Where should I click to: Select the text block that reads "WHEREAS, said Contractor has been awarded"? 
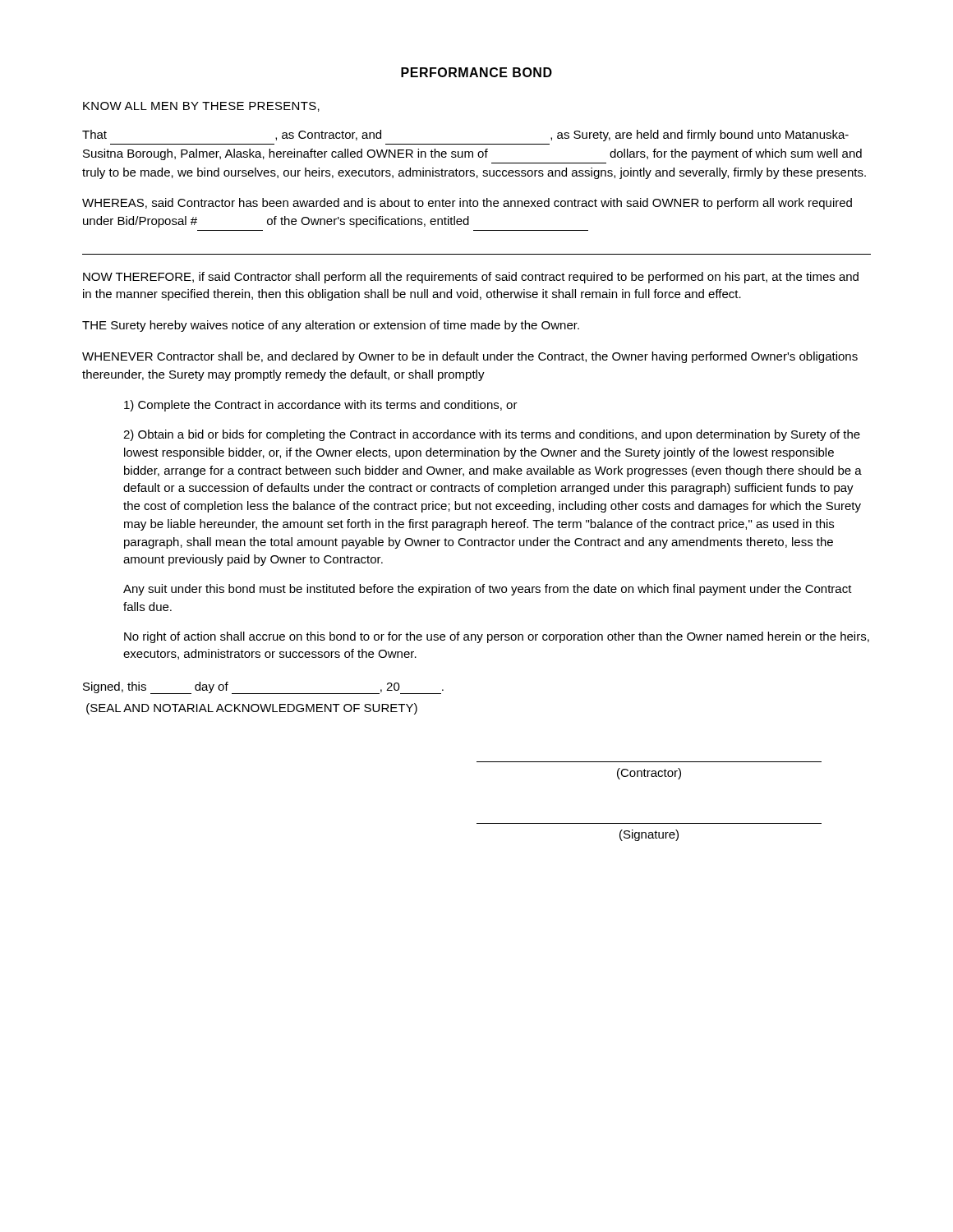[x=476, y=225]
